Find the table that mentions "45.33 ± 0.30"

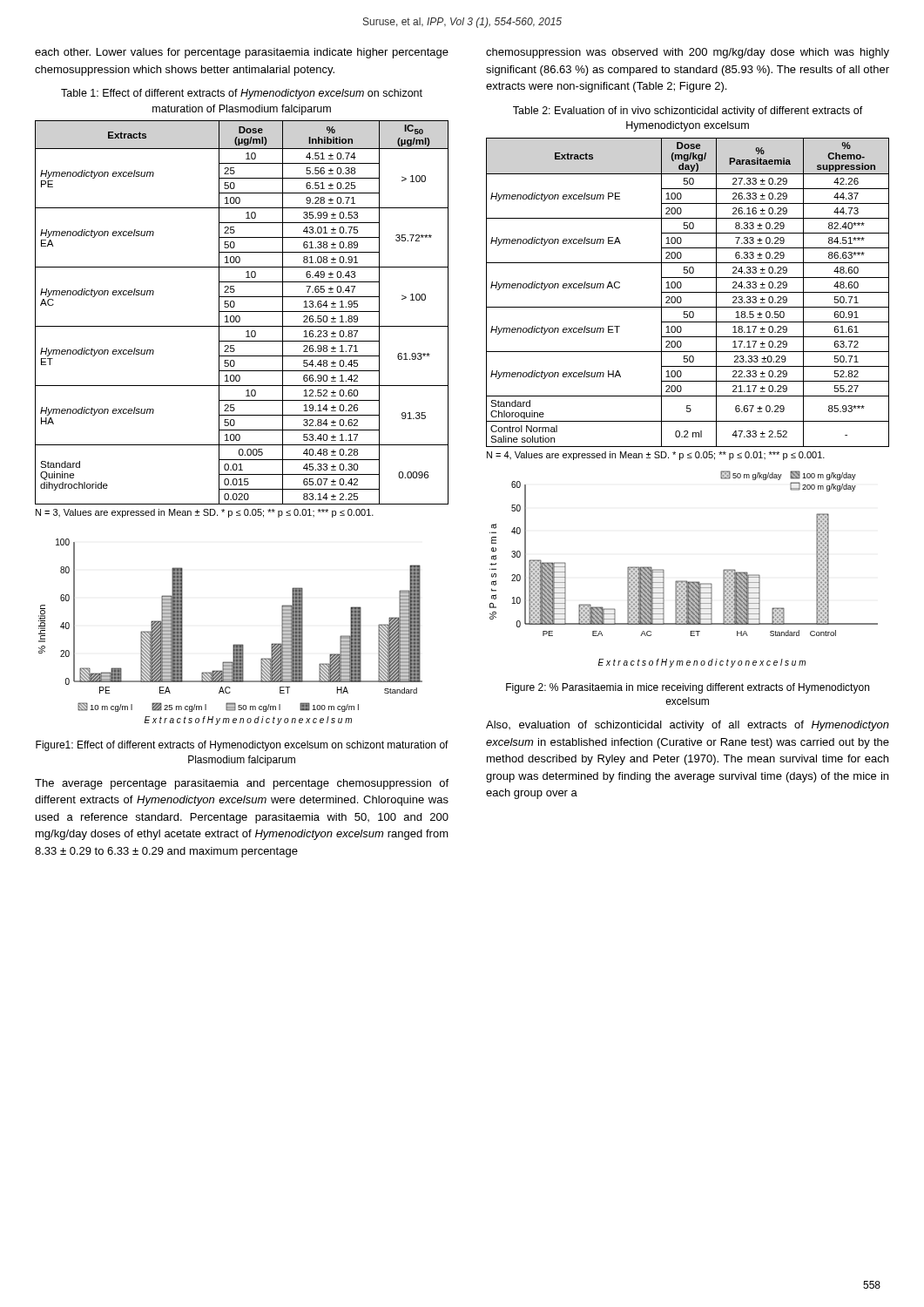click(242, 313)
